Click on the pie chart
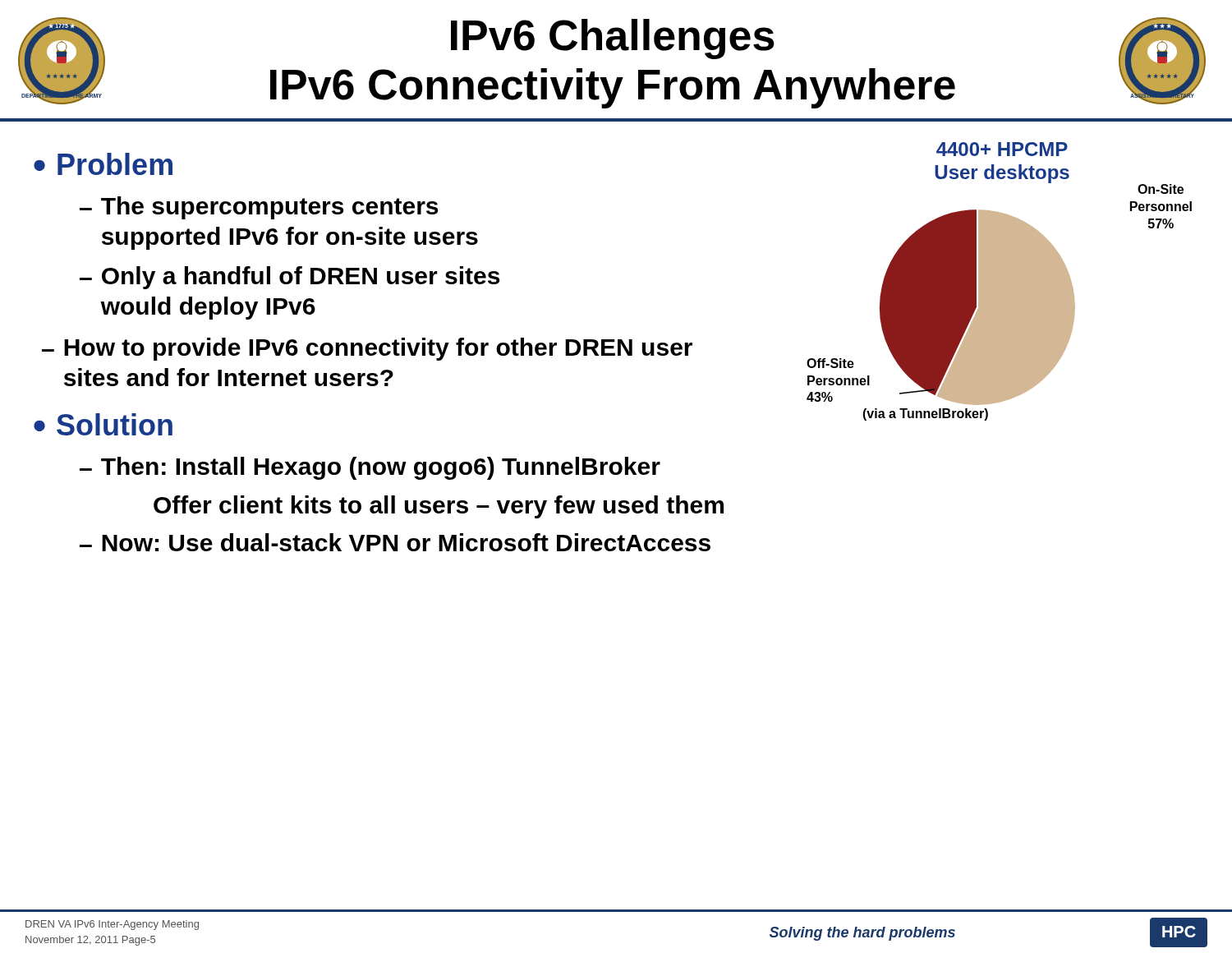 coord(1002,313)
